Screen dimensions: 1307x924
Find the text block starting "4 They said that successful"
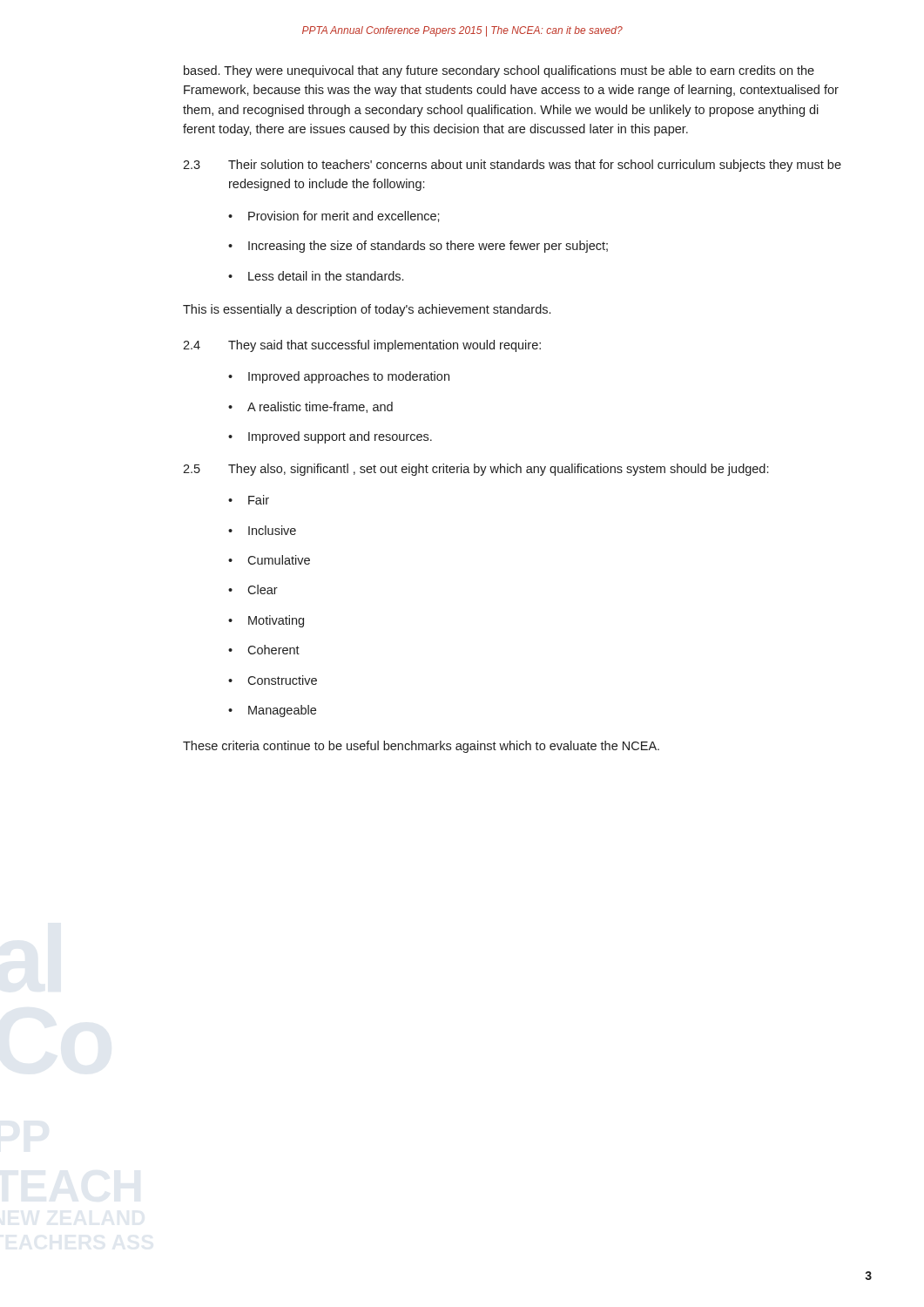(519, 345)
